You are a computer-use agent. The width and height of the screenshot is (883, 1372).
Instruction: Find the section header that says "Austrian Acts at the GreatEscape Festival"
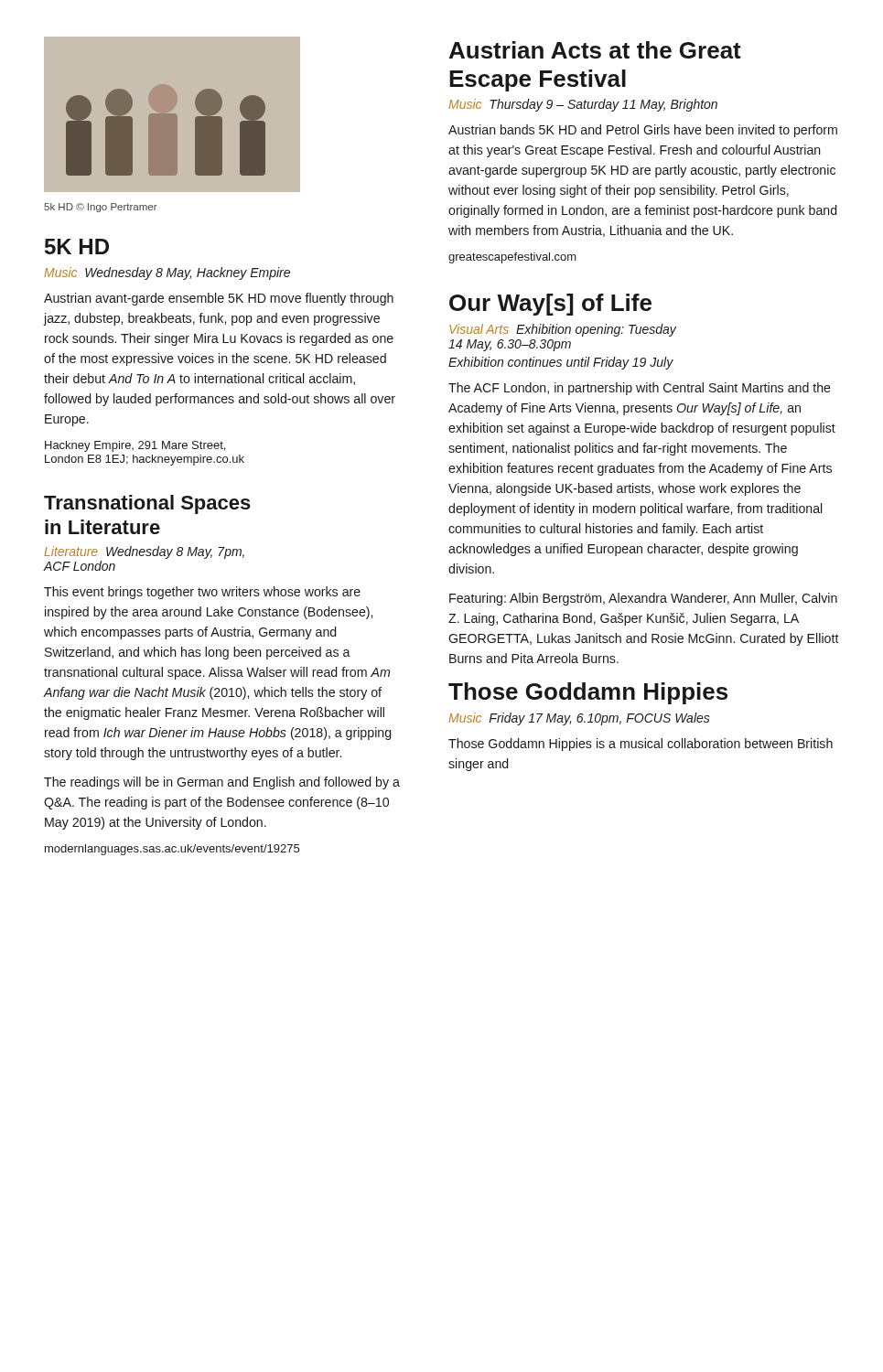click(595, 64)
